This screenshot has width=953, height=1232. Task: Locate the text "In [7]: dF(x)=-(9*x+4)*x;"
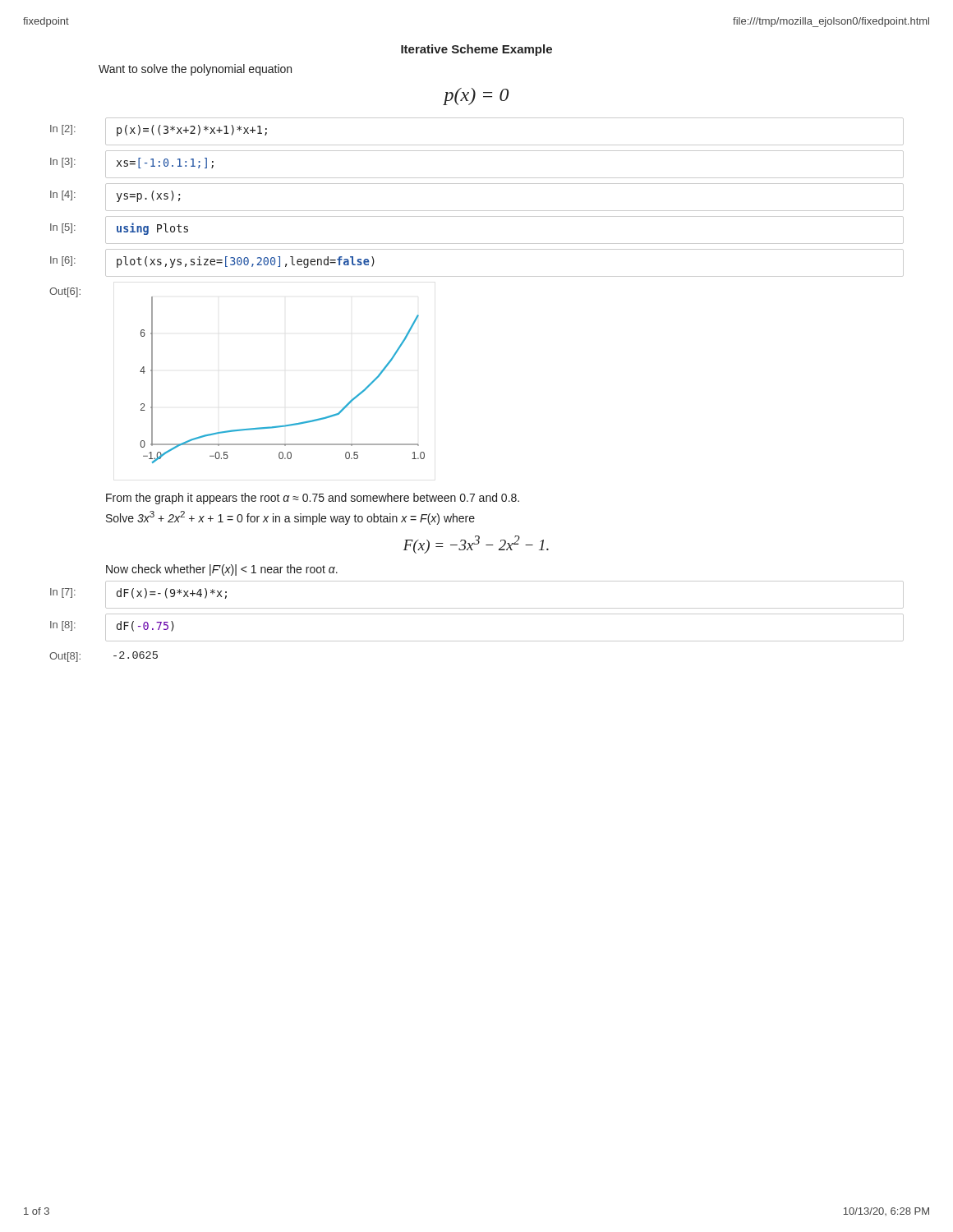click(476, 595)
